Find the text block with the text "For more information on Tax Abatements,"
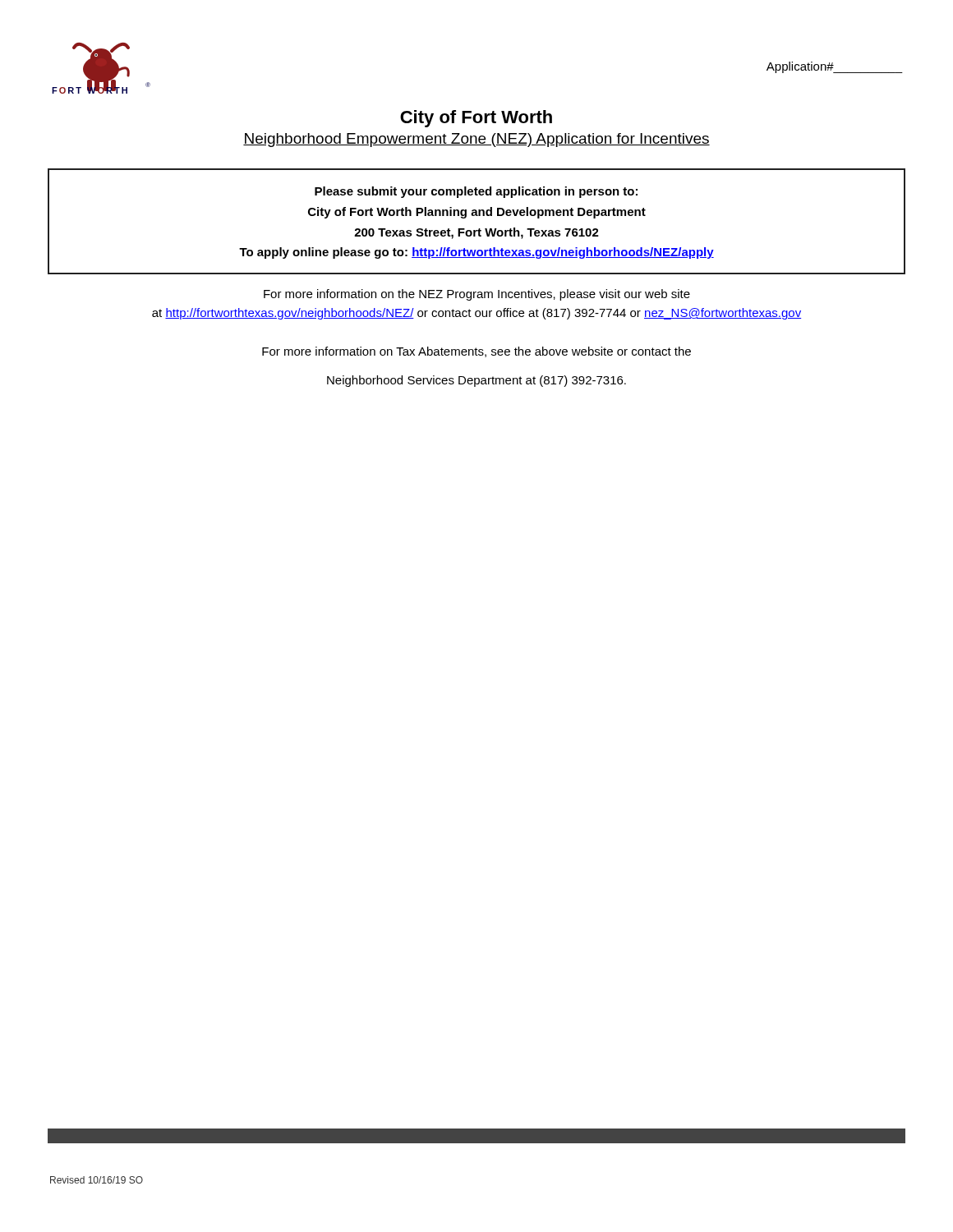Image resolution: width=953 pixels, height=1232 pixels. pos(476,351)
